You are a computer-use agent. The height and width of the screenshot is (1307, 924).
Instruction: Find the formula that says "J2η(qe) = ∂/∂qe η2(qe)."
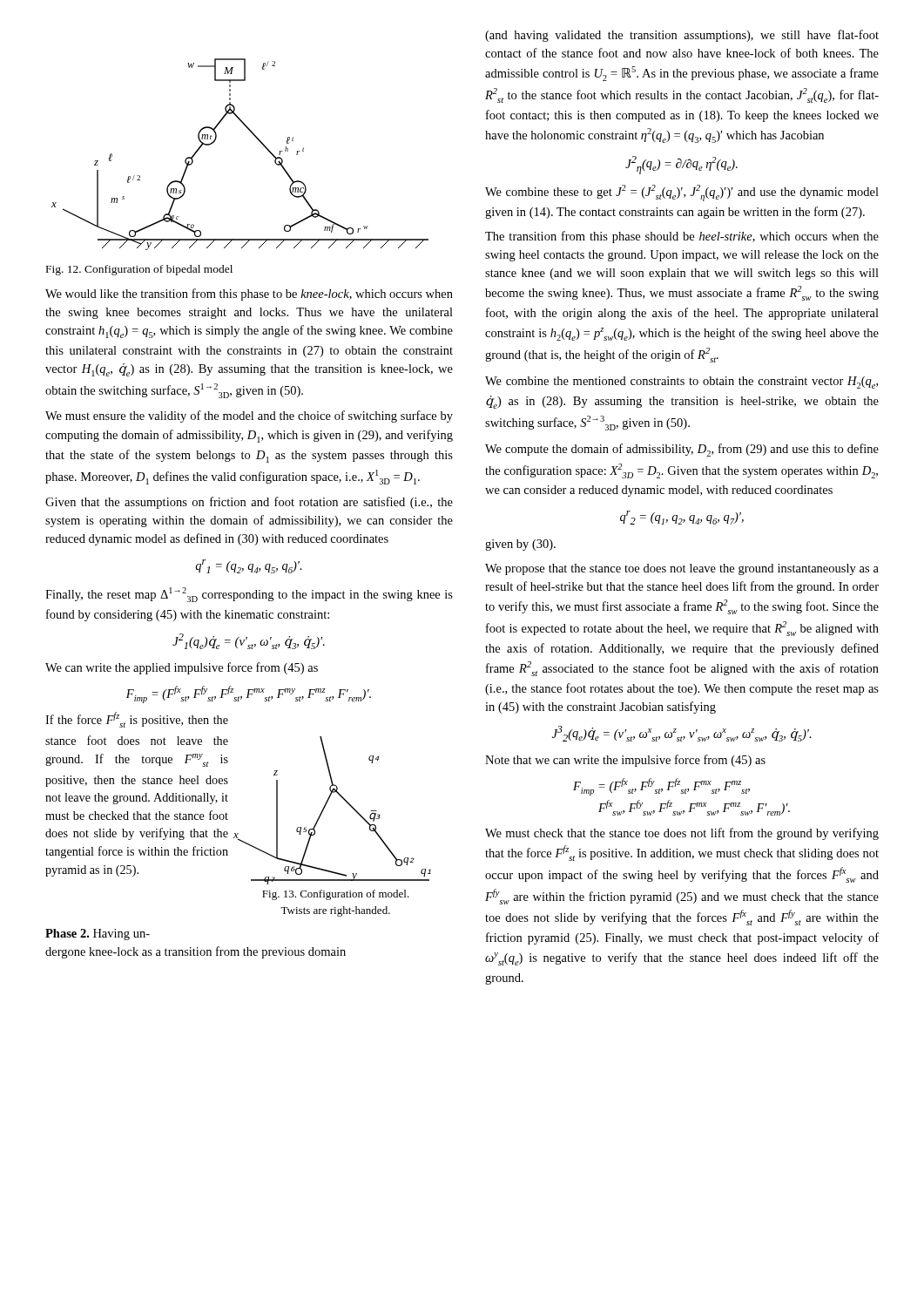point(682,163)
